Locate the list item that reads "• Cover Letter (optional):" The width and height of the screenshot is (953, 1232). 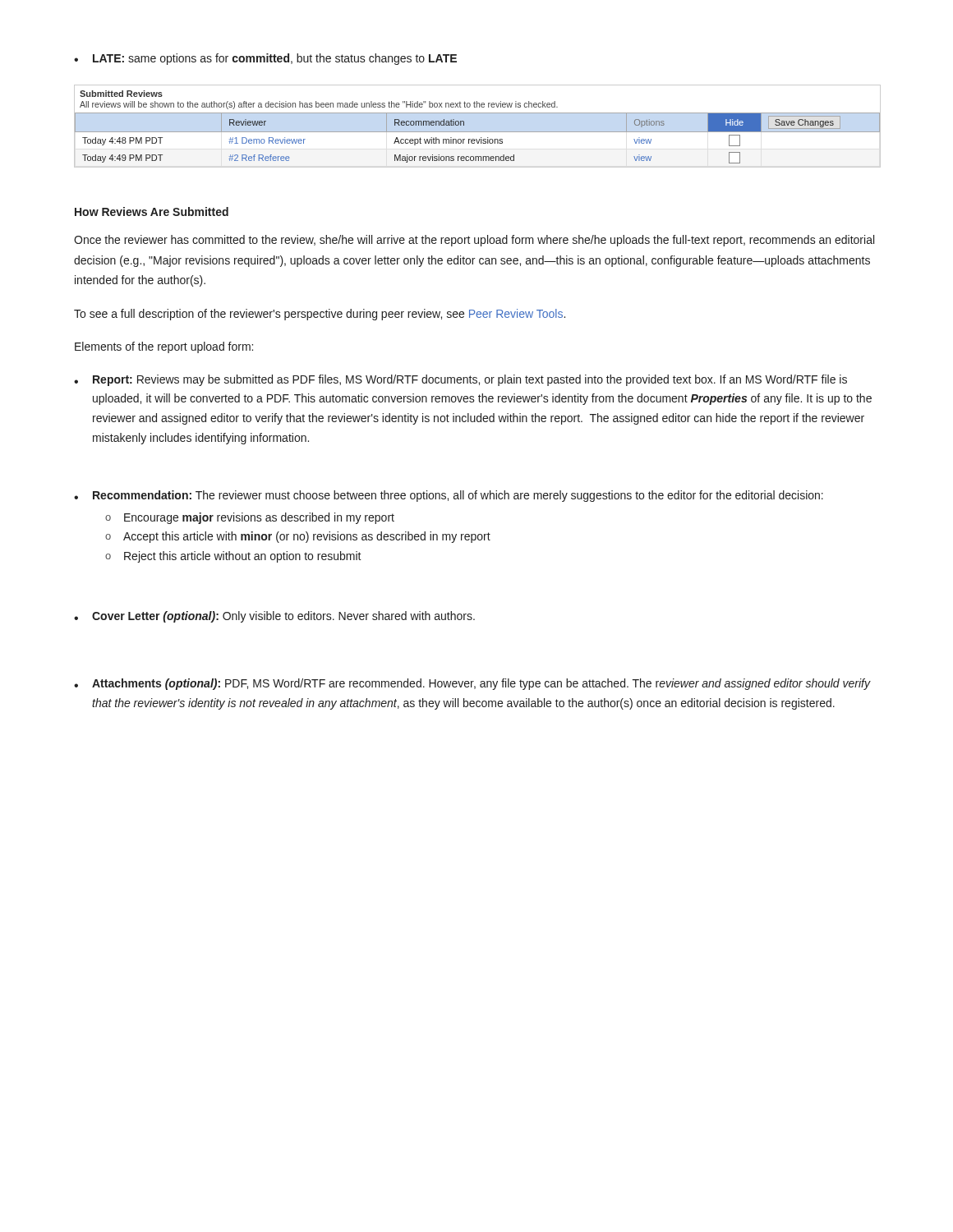[x=476, y=617]
